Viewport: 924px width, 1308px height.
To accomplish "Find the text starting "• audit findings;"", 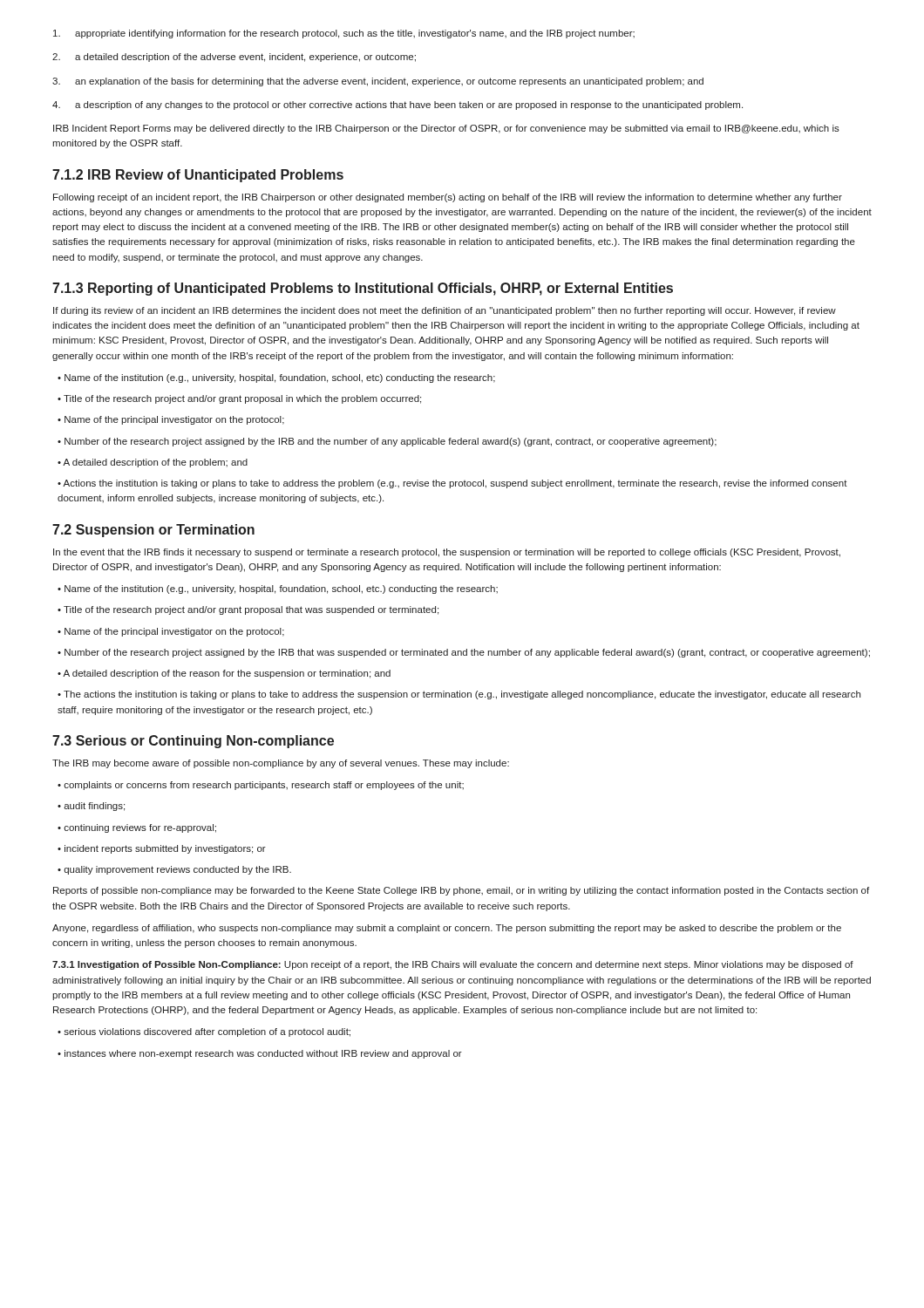I will pos(92,806).
